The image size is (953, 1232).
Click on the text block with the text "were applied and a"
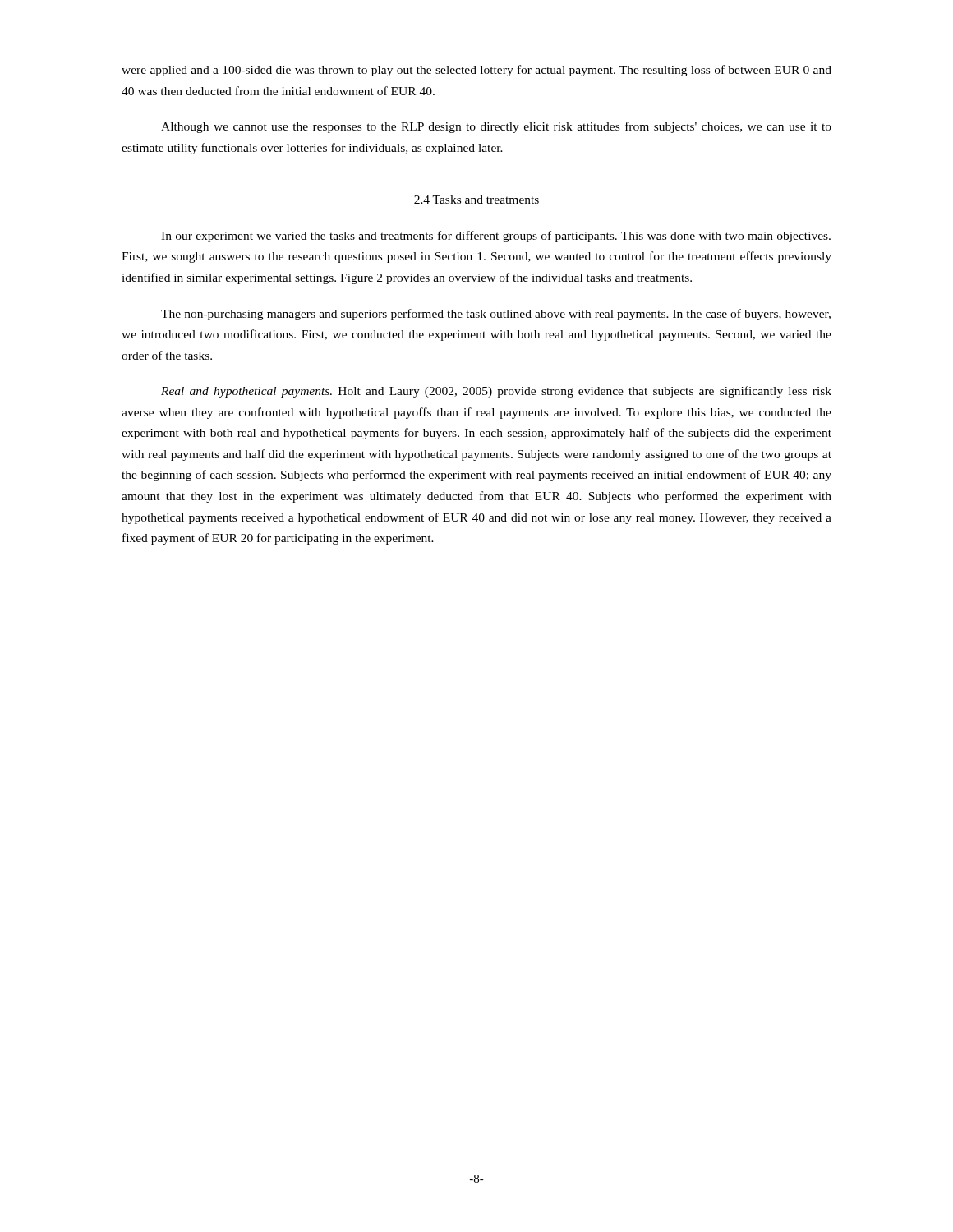pos(476,80)
